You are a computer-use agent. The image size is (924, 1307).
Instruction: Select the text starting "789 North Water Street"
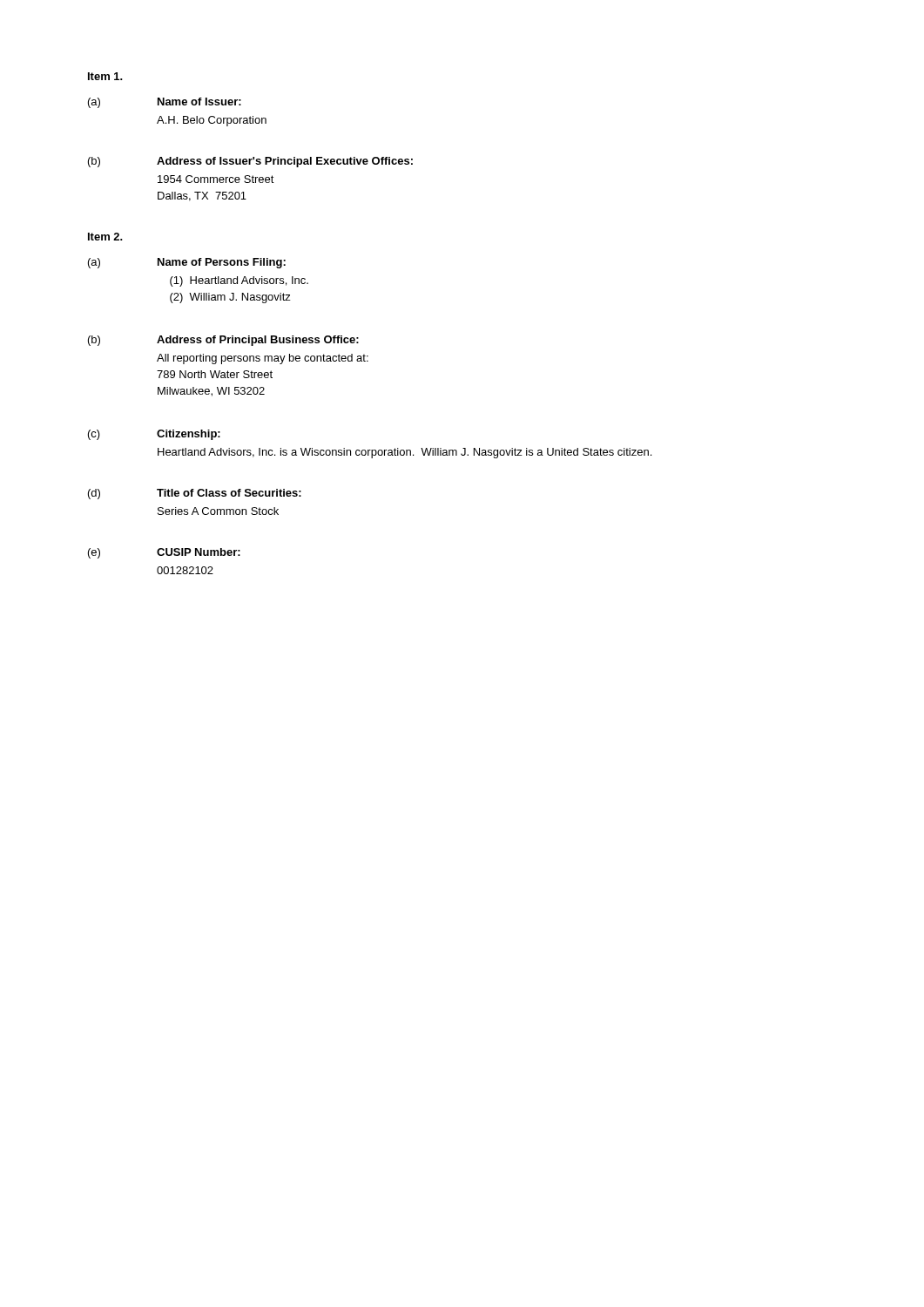tap(215, 374)
